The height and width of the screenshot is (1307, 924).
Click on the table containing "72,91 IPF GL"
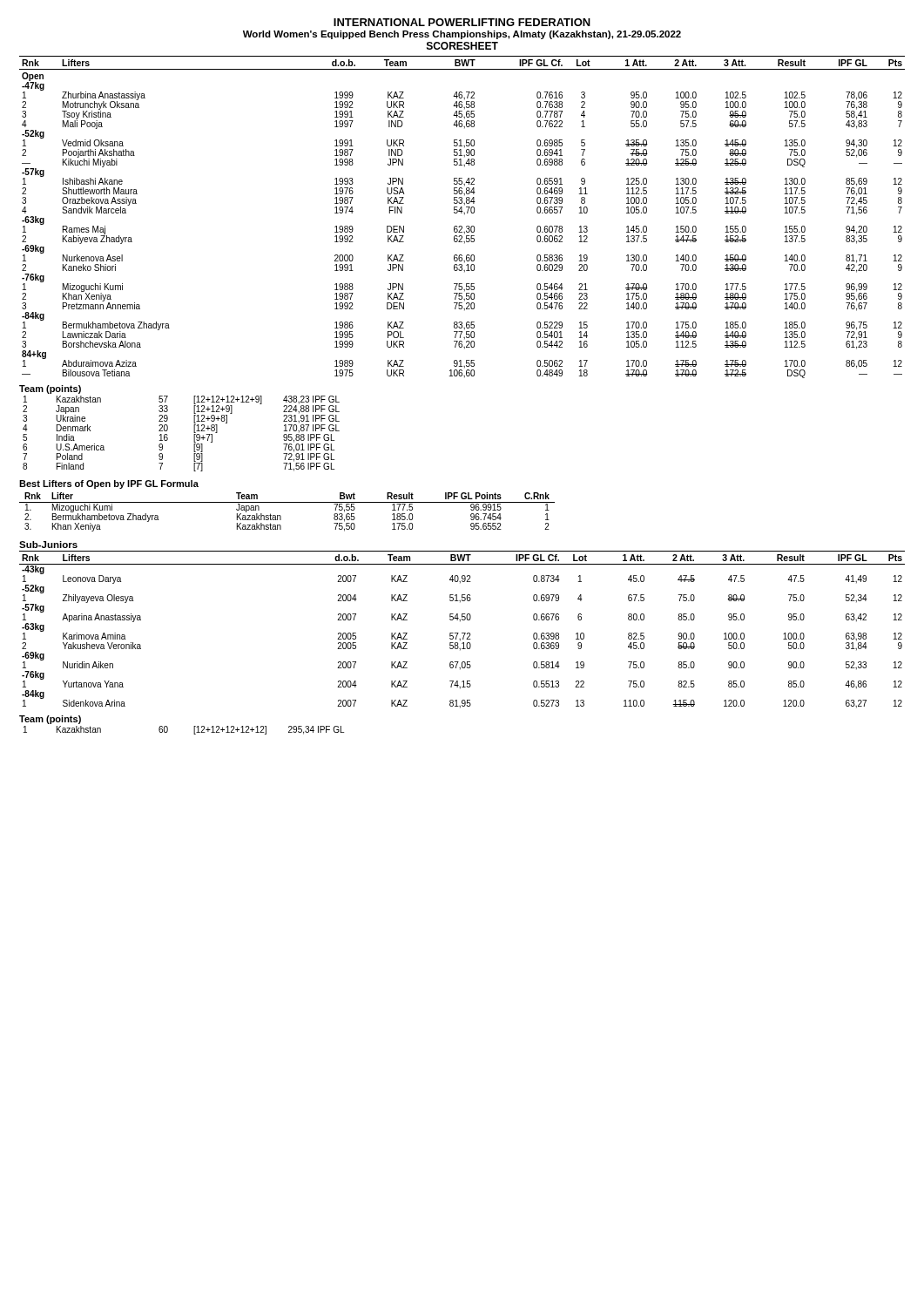pos(462,433)
